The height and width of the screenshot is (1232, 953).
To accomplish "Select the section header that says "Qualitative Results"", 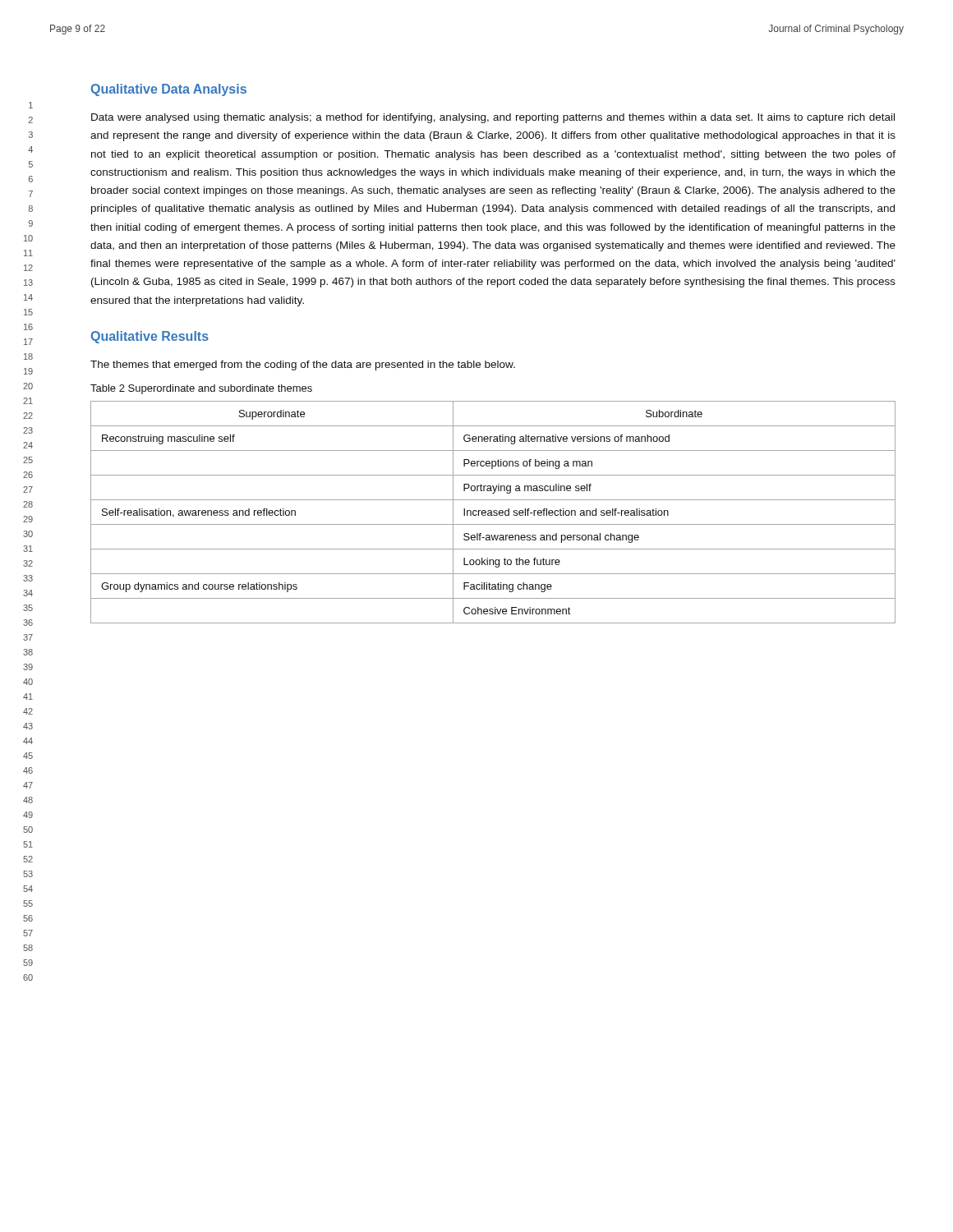I will click(x=150, y=336).
